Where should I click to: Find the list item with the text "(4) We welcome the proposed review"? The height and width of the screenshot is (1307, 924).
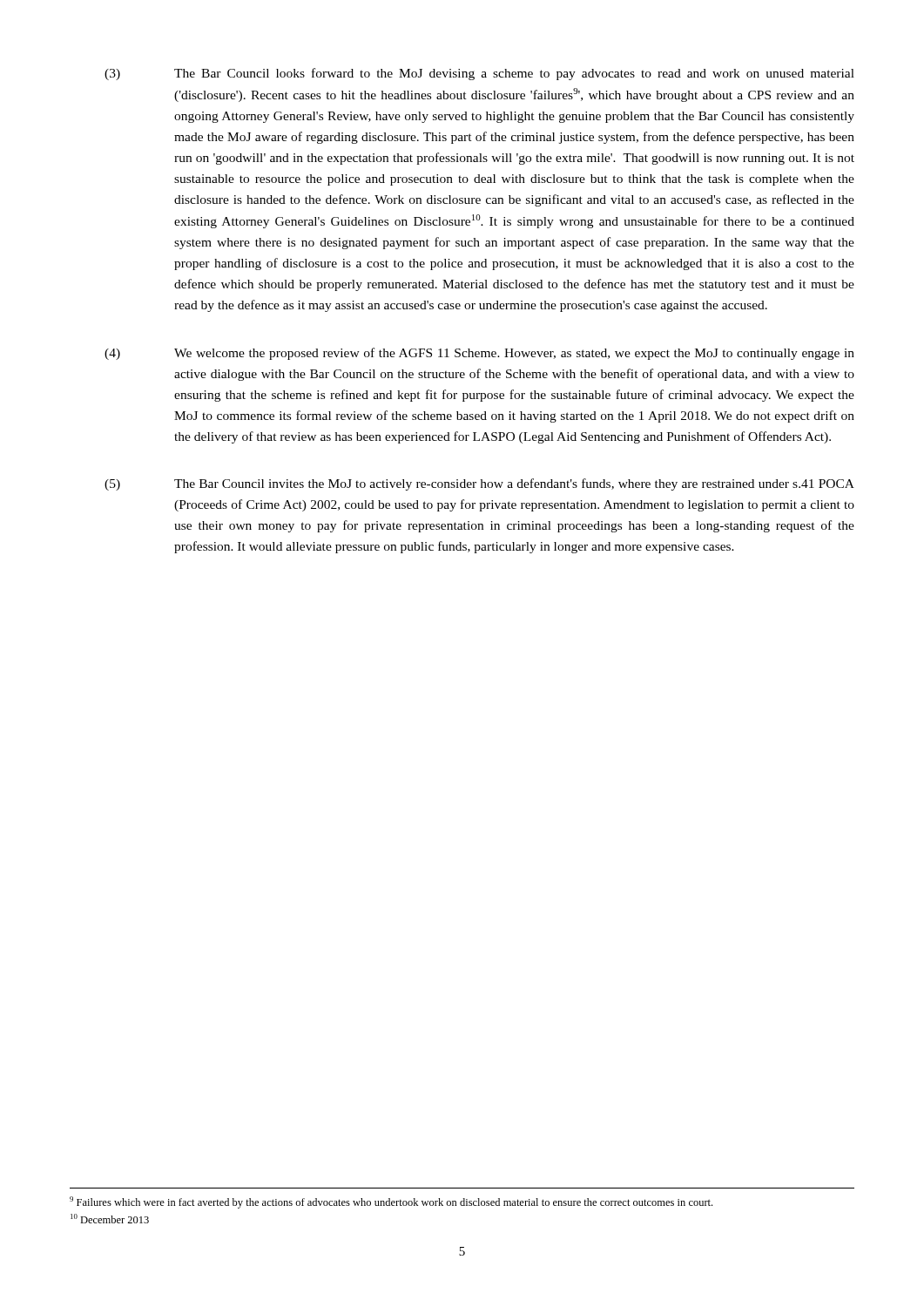tap(462, 394)
